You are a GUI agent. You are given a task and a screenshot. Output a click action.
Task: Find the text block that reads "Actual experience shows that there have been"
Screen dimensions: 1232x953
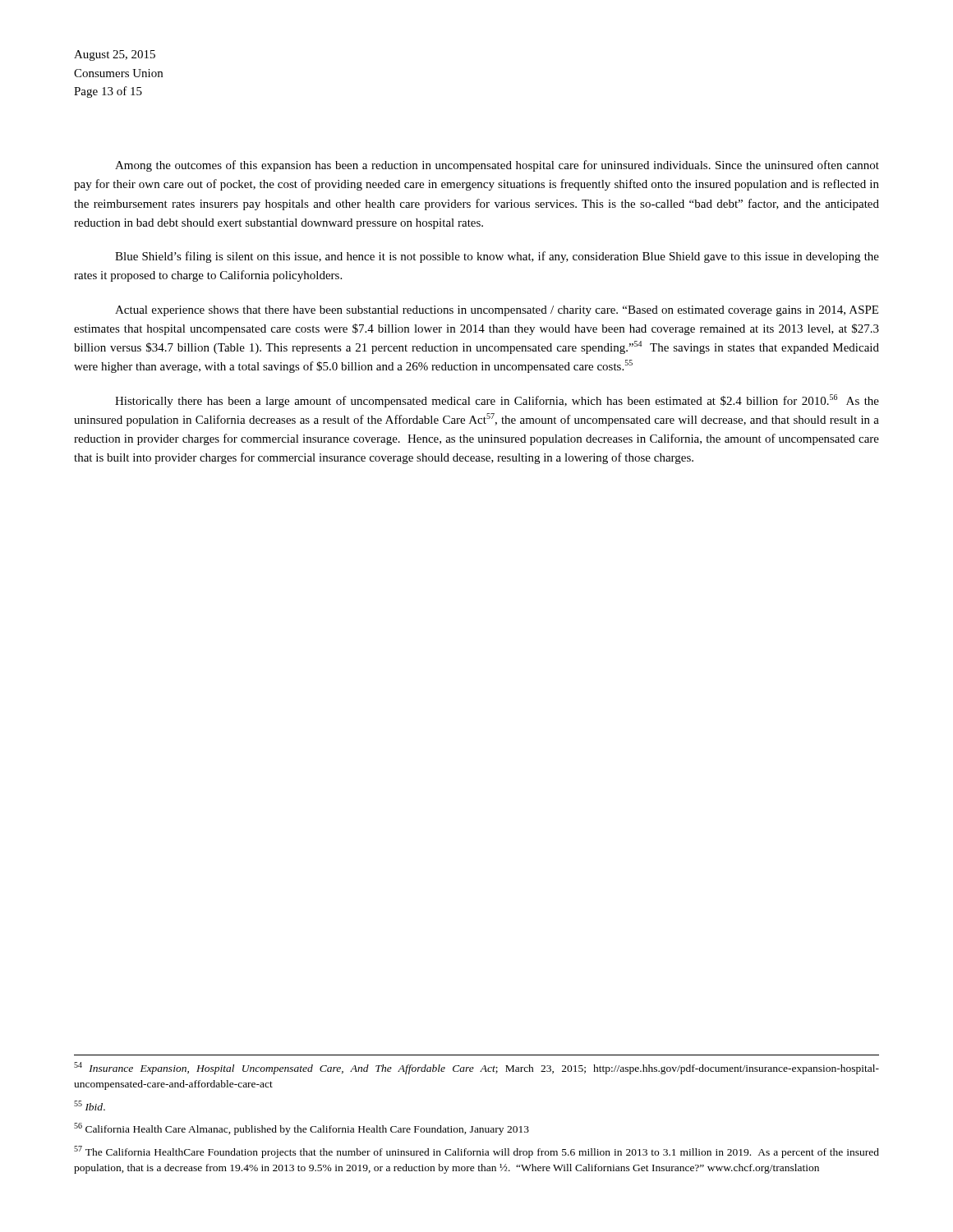(476, 338)
